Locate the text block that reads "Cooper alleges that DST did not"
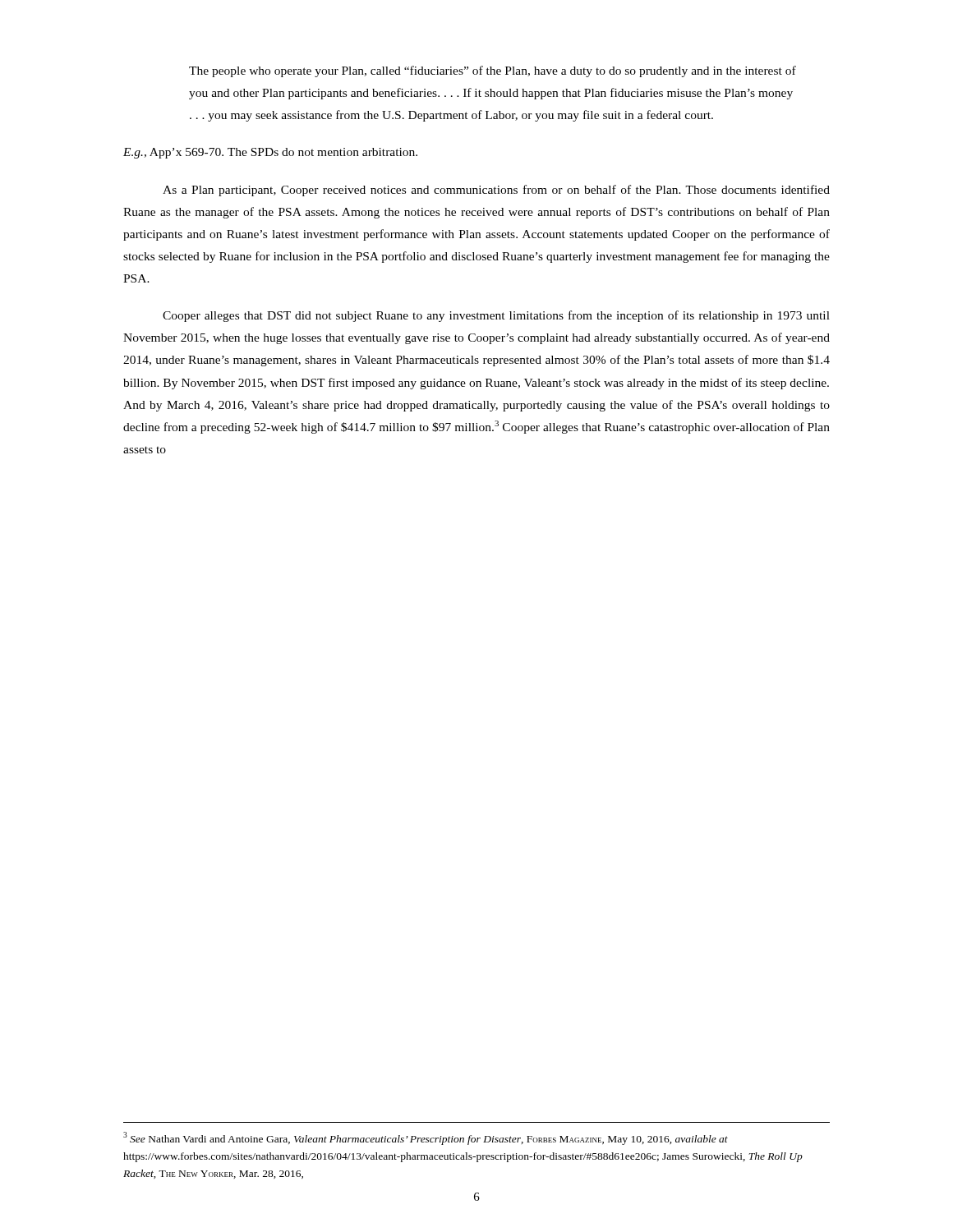953x1232 pixels. tap(476, 382)
